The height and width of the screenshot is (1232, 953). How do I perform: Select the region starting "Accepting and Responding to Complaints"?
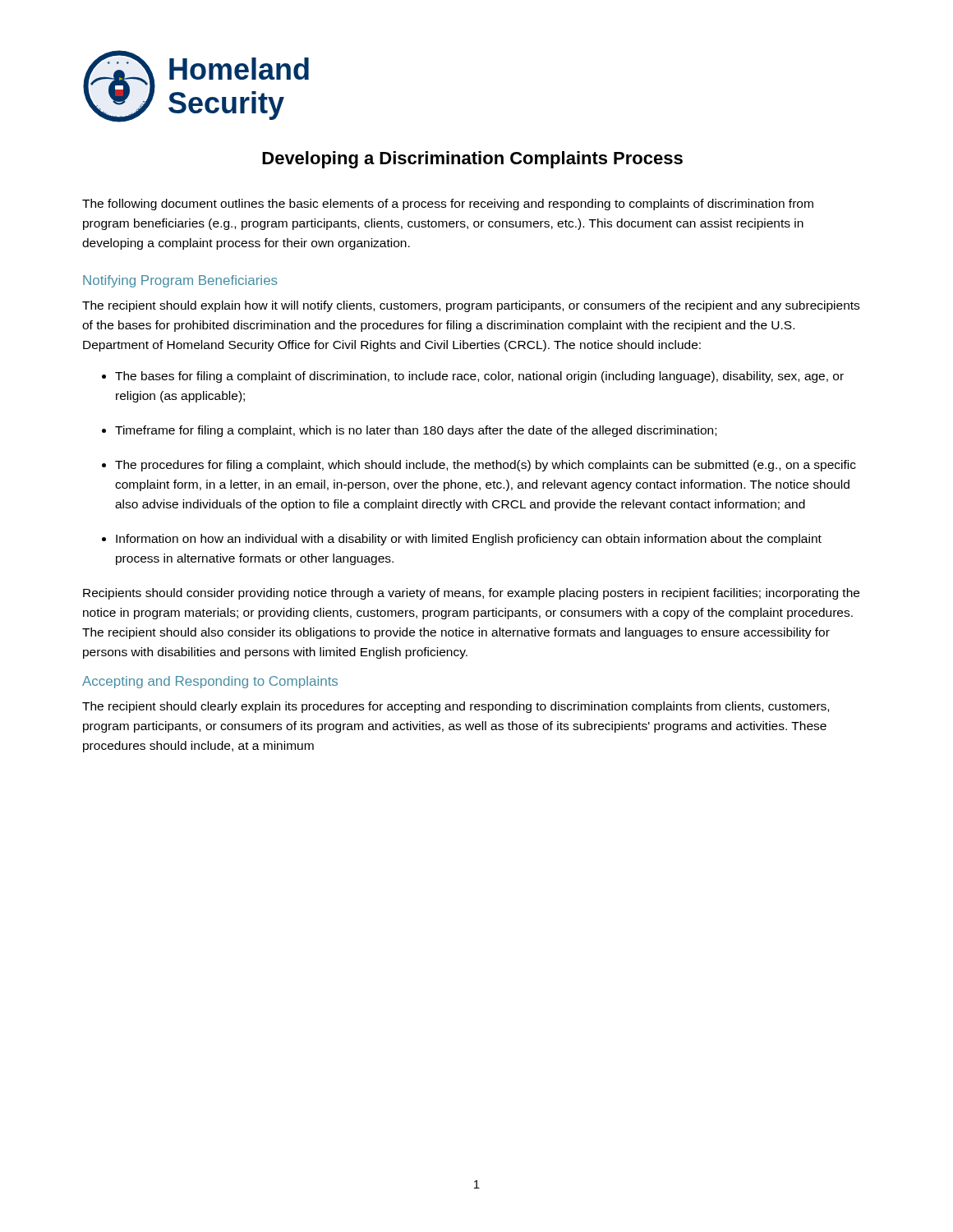pos(210,682)
